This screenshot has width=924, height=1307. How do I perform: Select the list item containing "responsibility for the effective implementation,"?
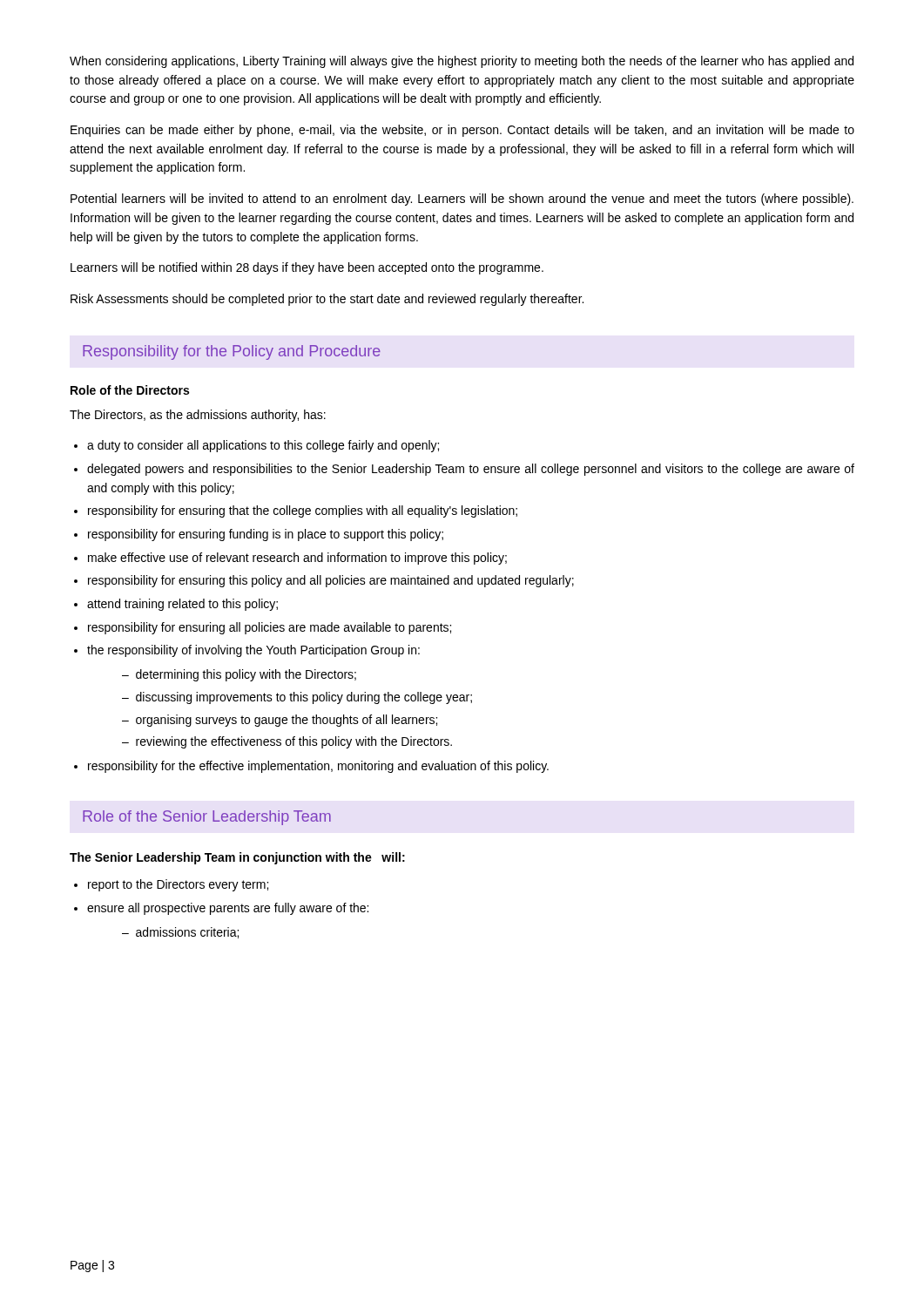point(318,766)
